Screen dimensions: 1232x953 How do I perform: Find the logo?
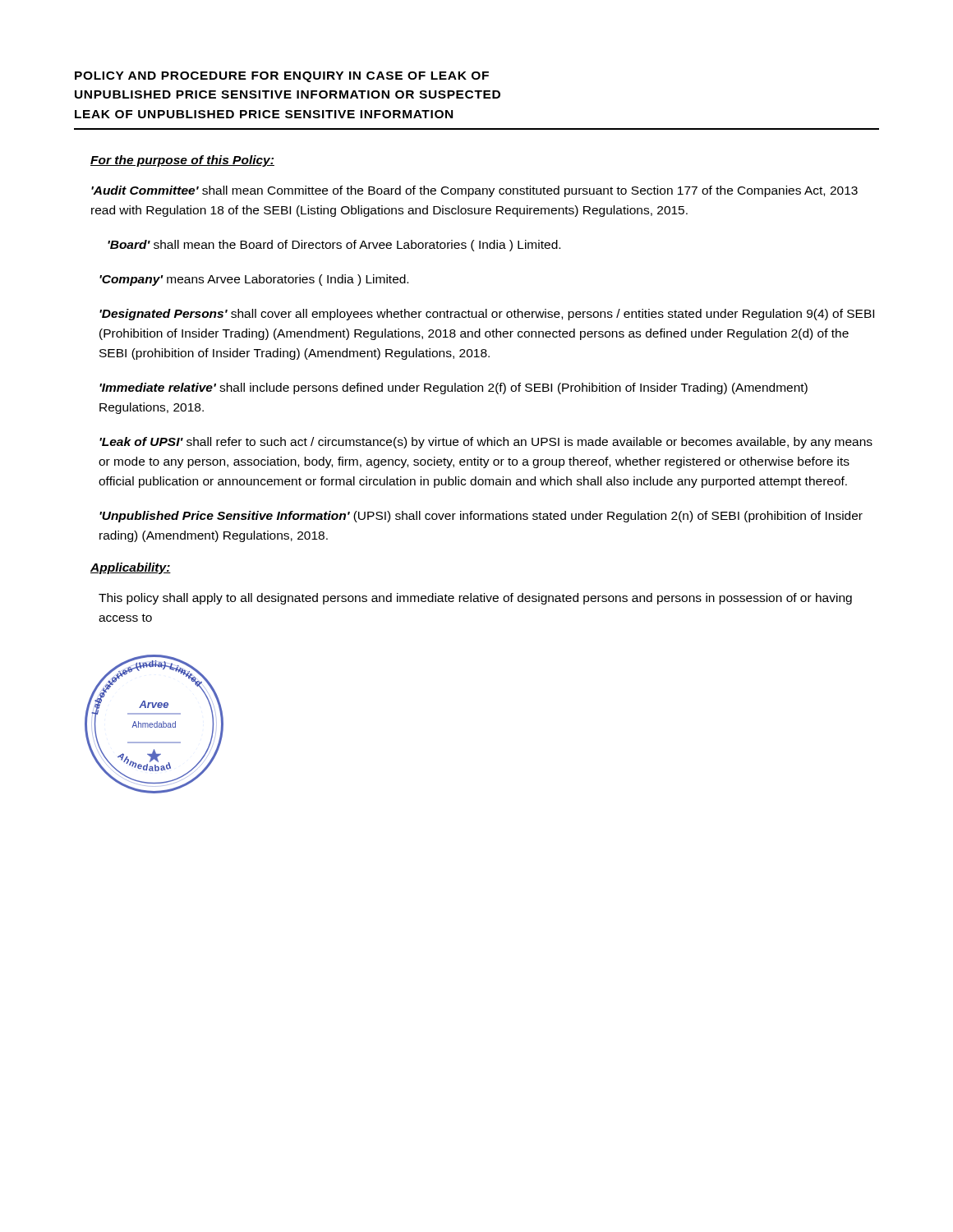481,726
